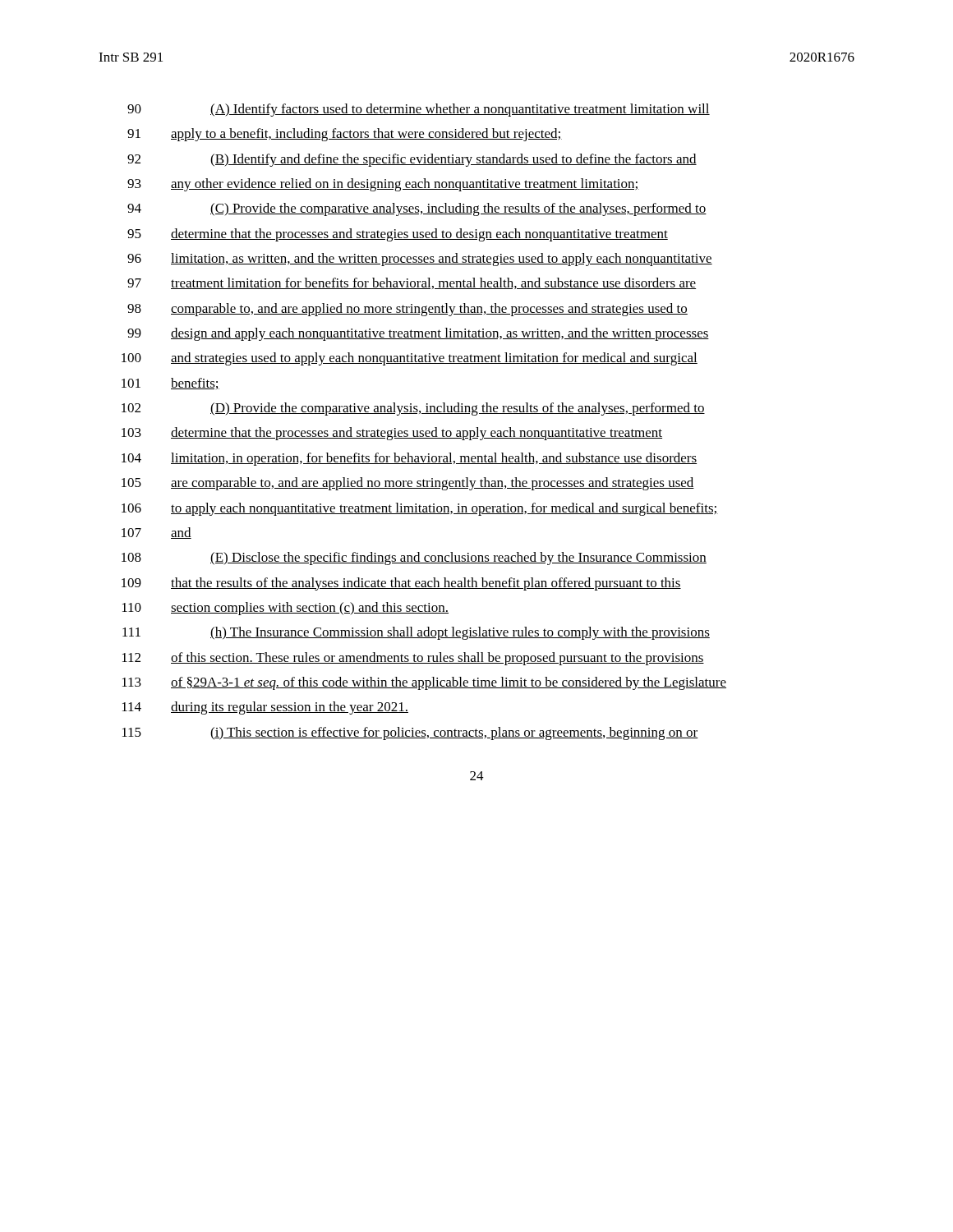Locate the block of text that opens with "114 during its"

[265, 708]
